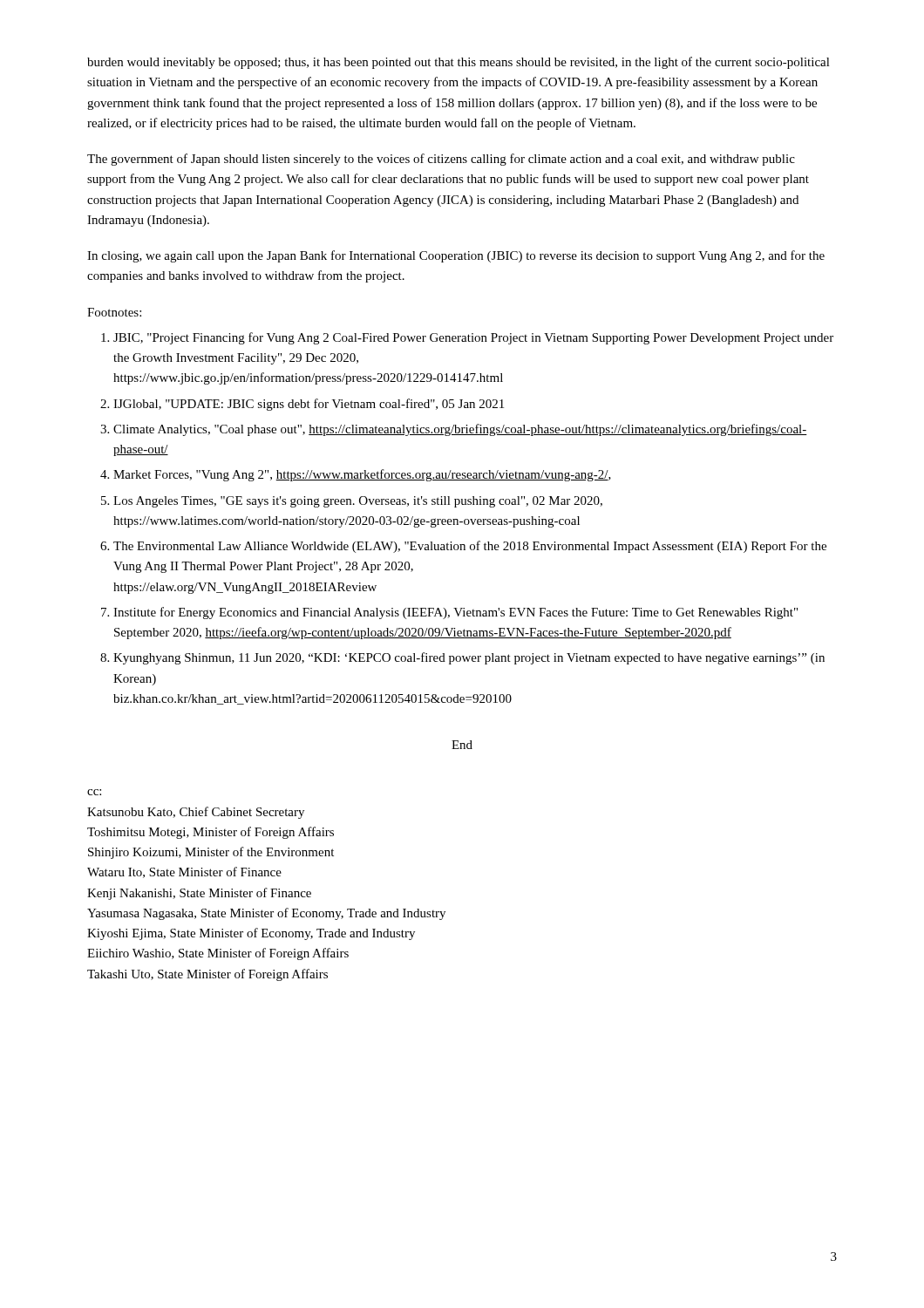The width and height of the screenshot is (924, 1308).
Task: Point to the element starting "burden would inevitably be opposed;"
Action: tap(458, 92)
